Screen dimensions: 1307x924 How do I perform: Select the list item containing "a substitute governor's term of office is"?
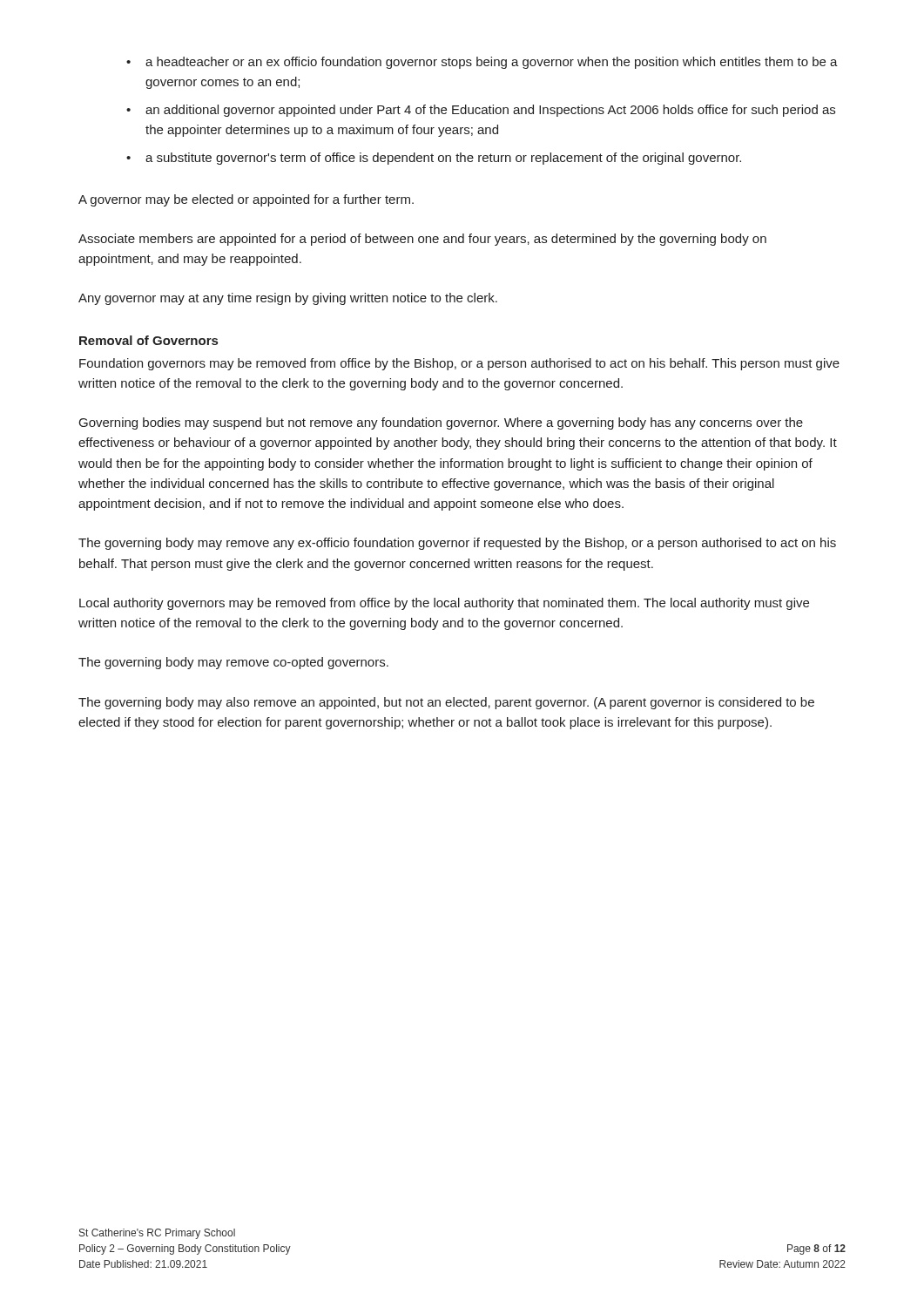tap(444, 157)
